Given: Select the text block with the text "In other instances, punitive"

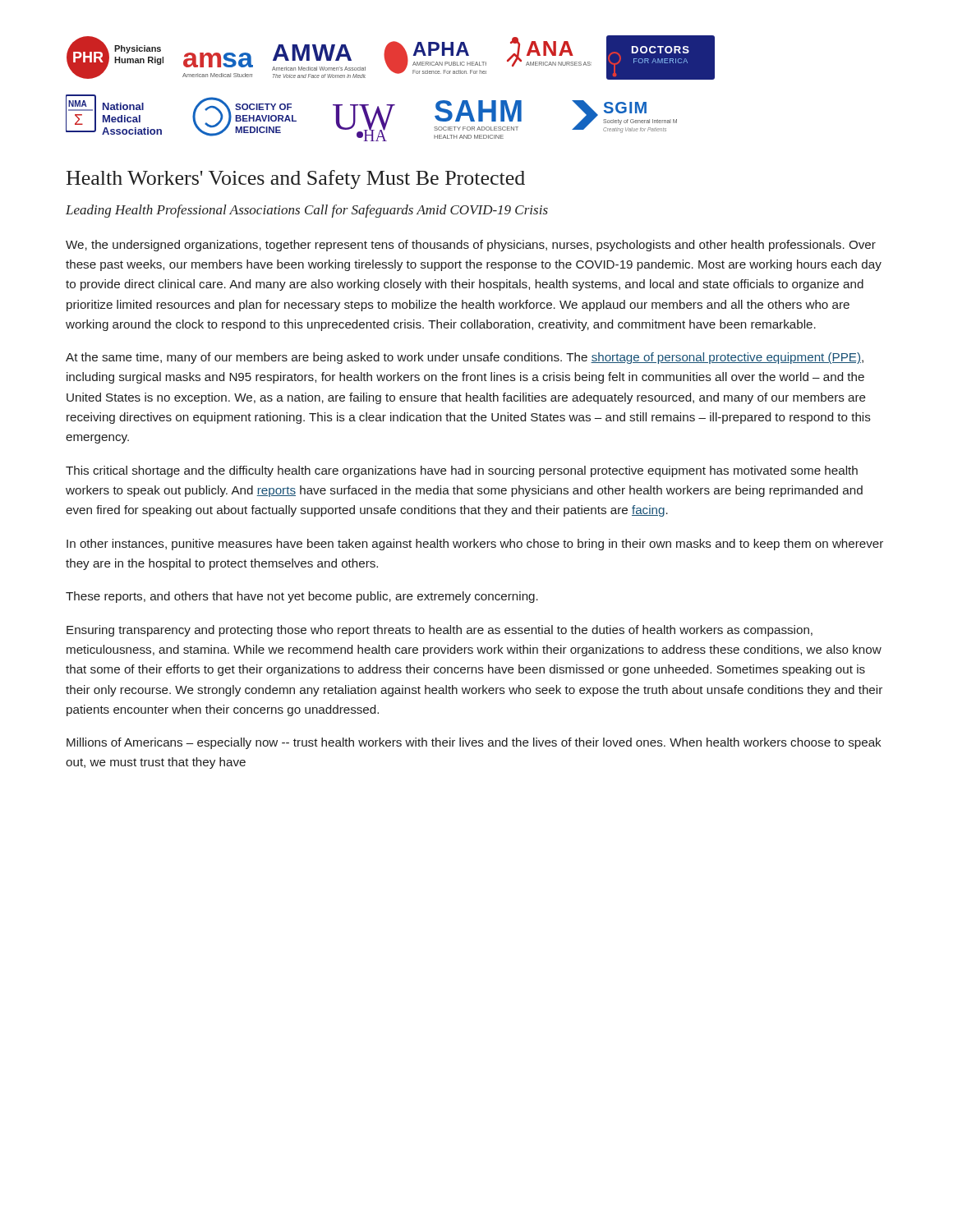Looking at the screenshot, I should [x=476, y=554].
